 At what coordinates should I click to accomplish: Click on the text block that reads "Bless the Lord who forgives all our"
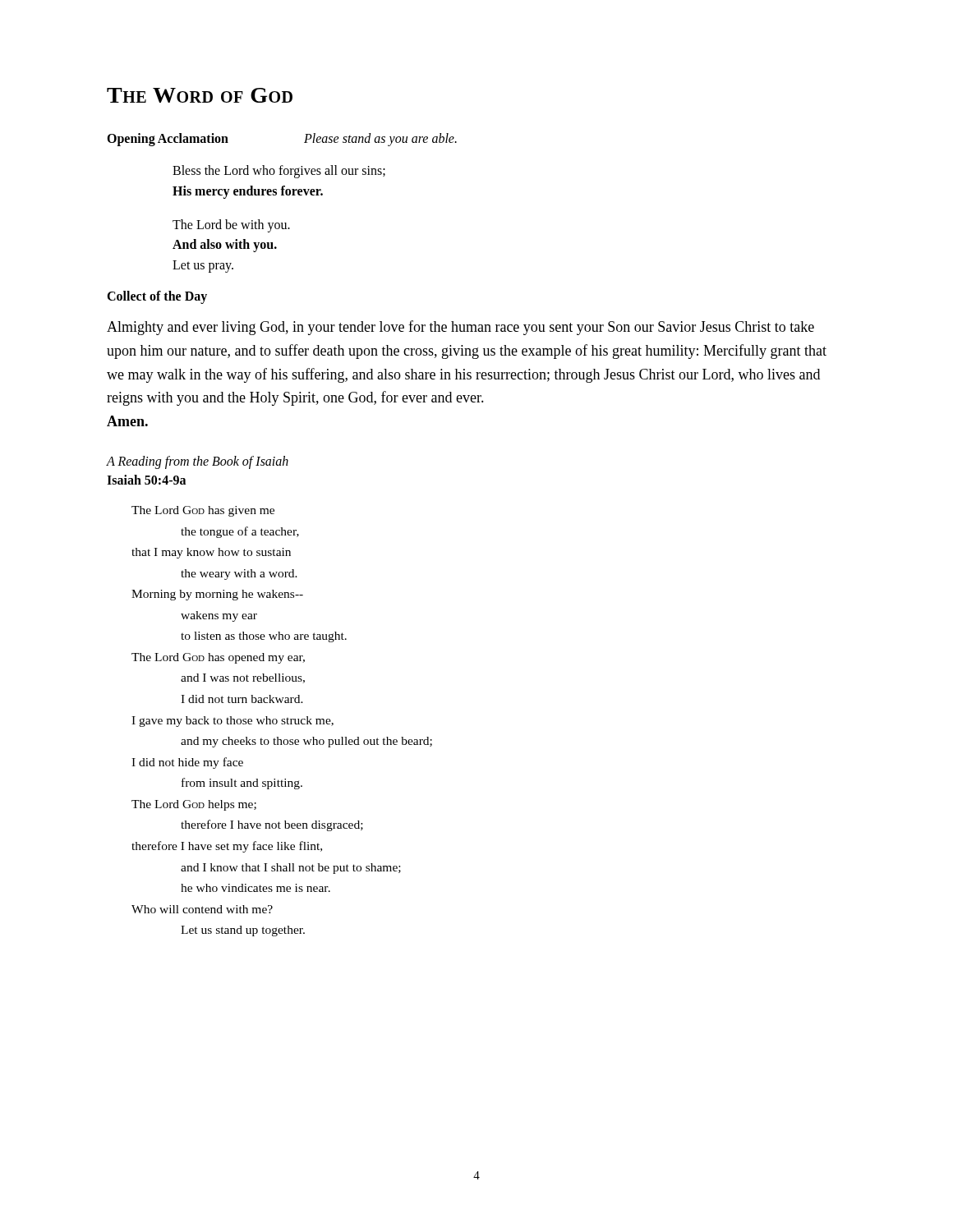pos(279,181)
